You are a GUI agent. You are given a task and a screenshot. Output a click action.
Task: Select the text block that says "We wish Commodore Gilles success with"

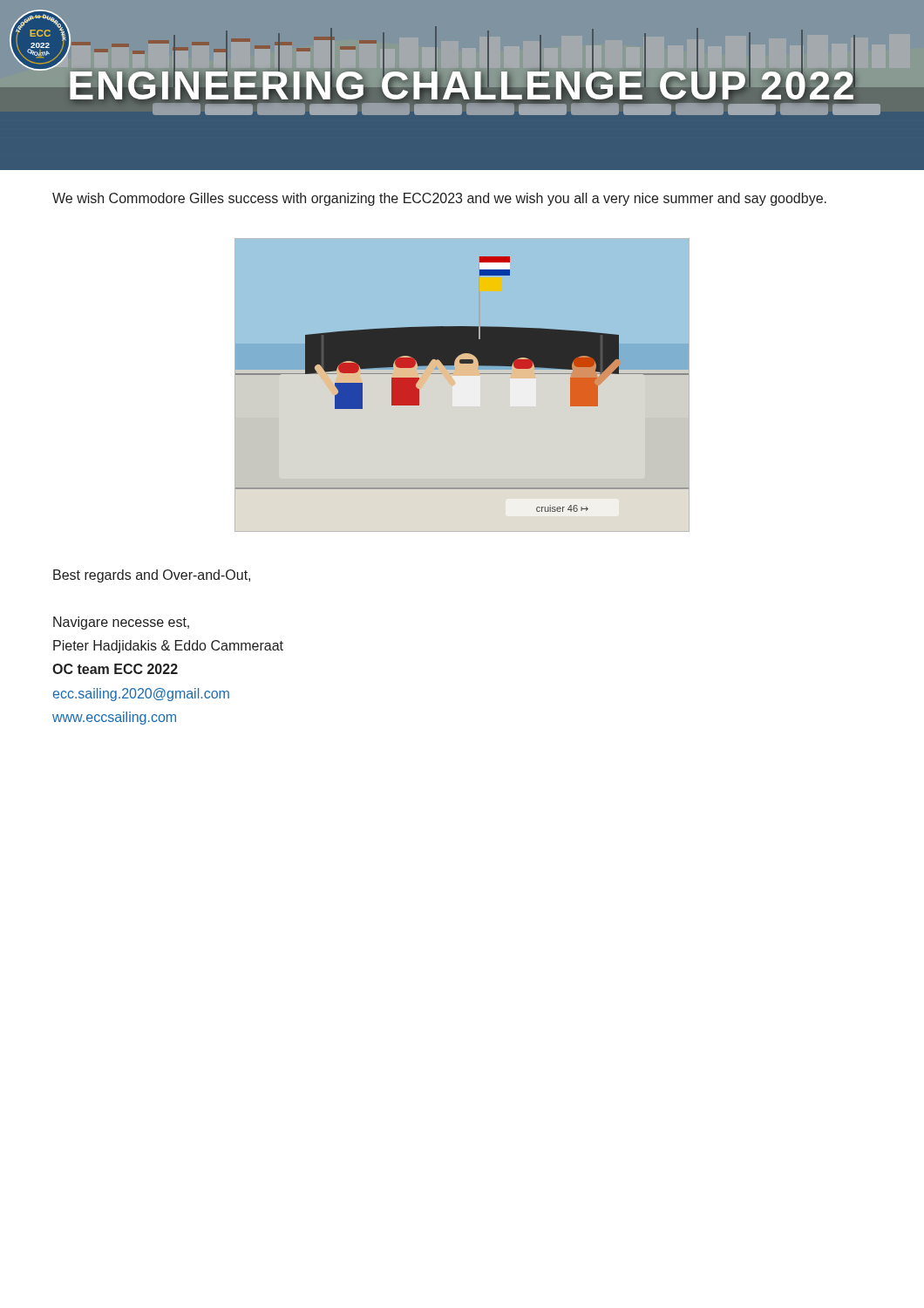440,198
